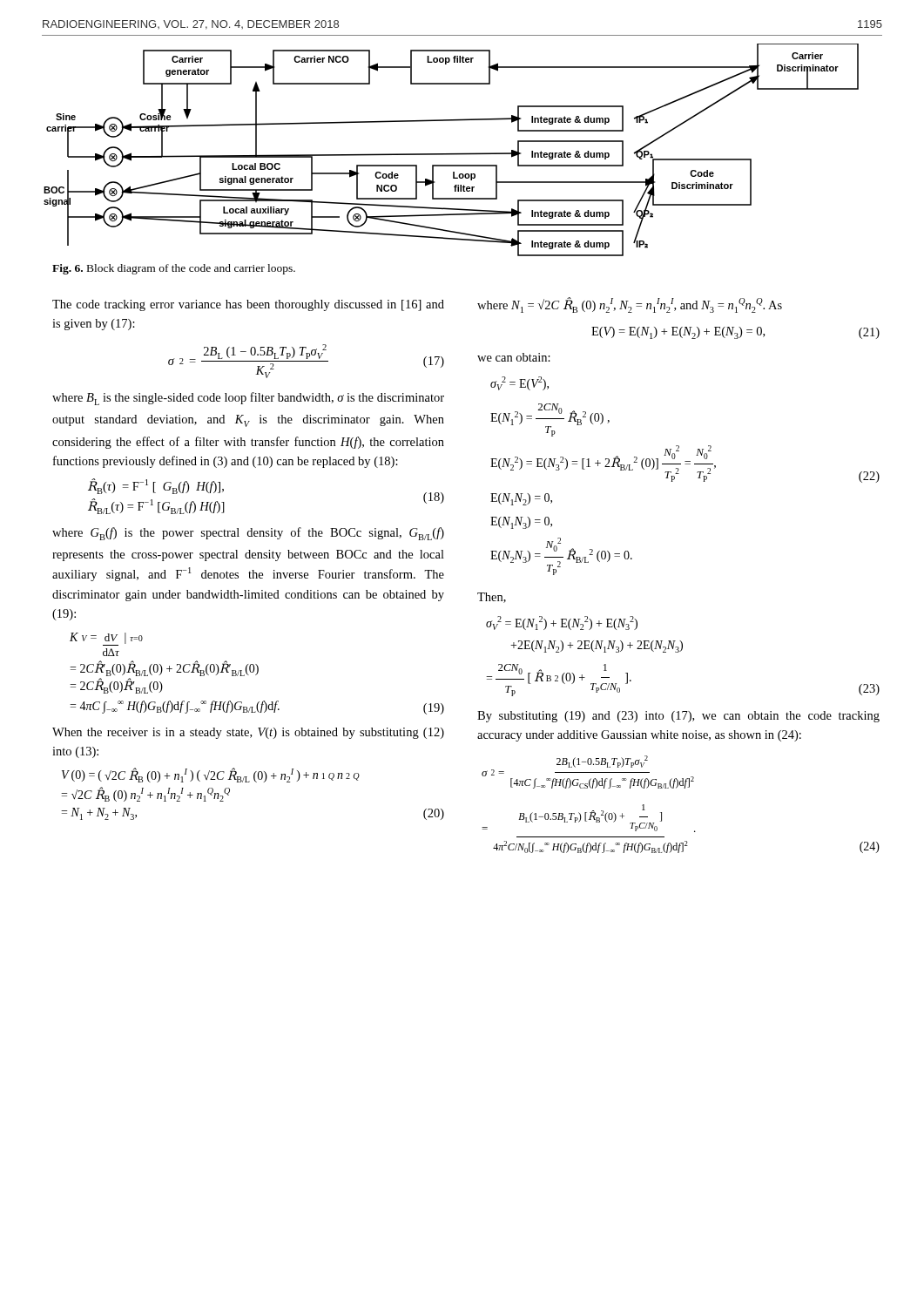The width and height of the screenshot is (924, 1307).
Task: Locate the flowchart
Action: 462,152
